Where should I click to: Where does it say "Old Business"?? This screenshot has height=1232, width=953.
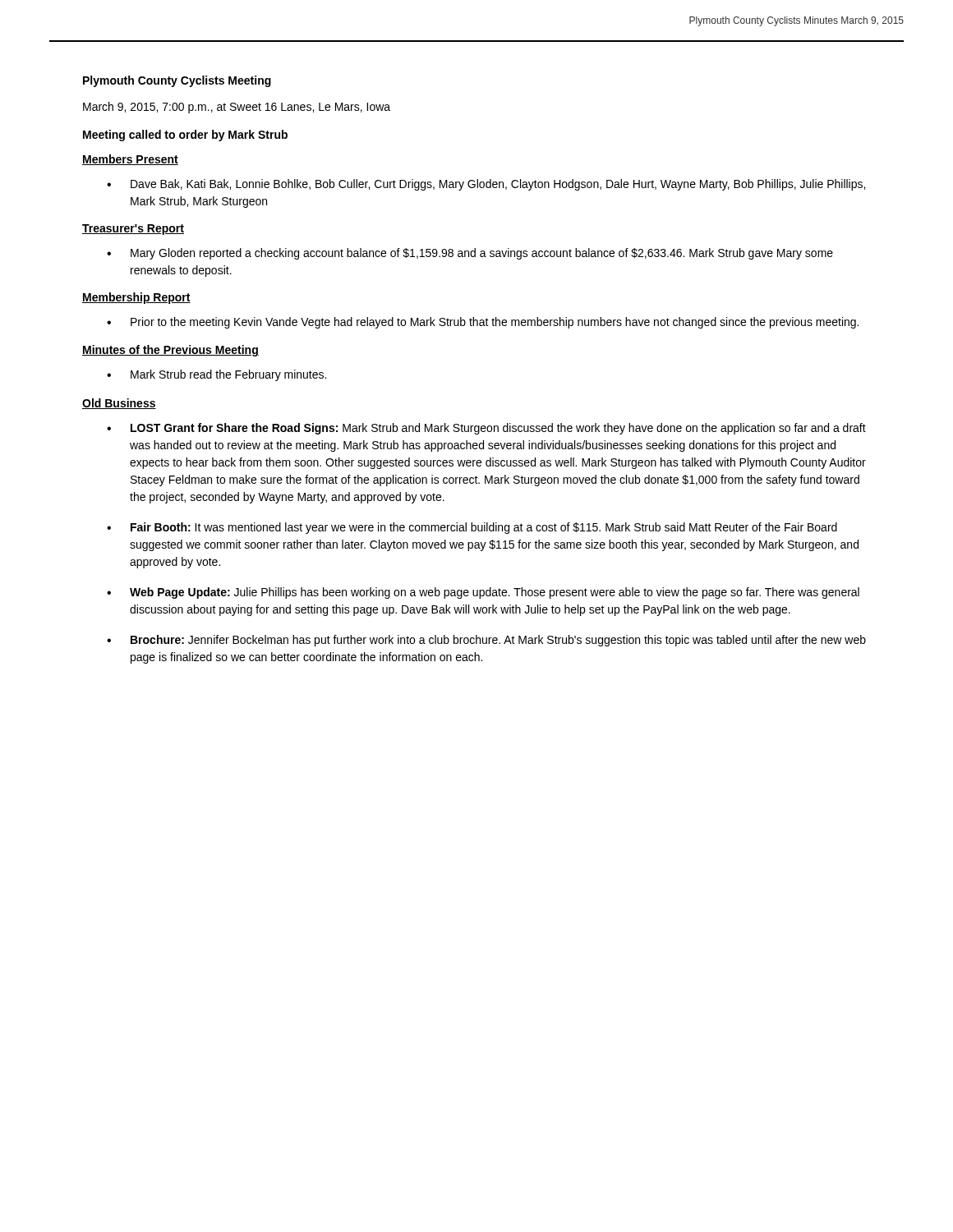pyautogui.click(x=119, y=403)
